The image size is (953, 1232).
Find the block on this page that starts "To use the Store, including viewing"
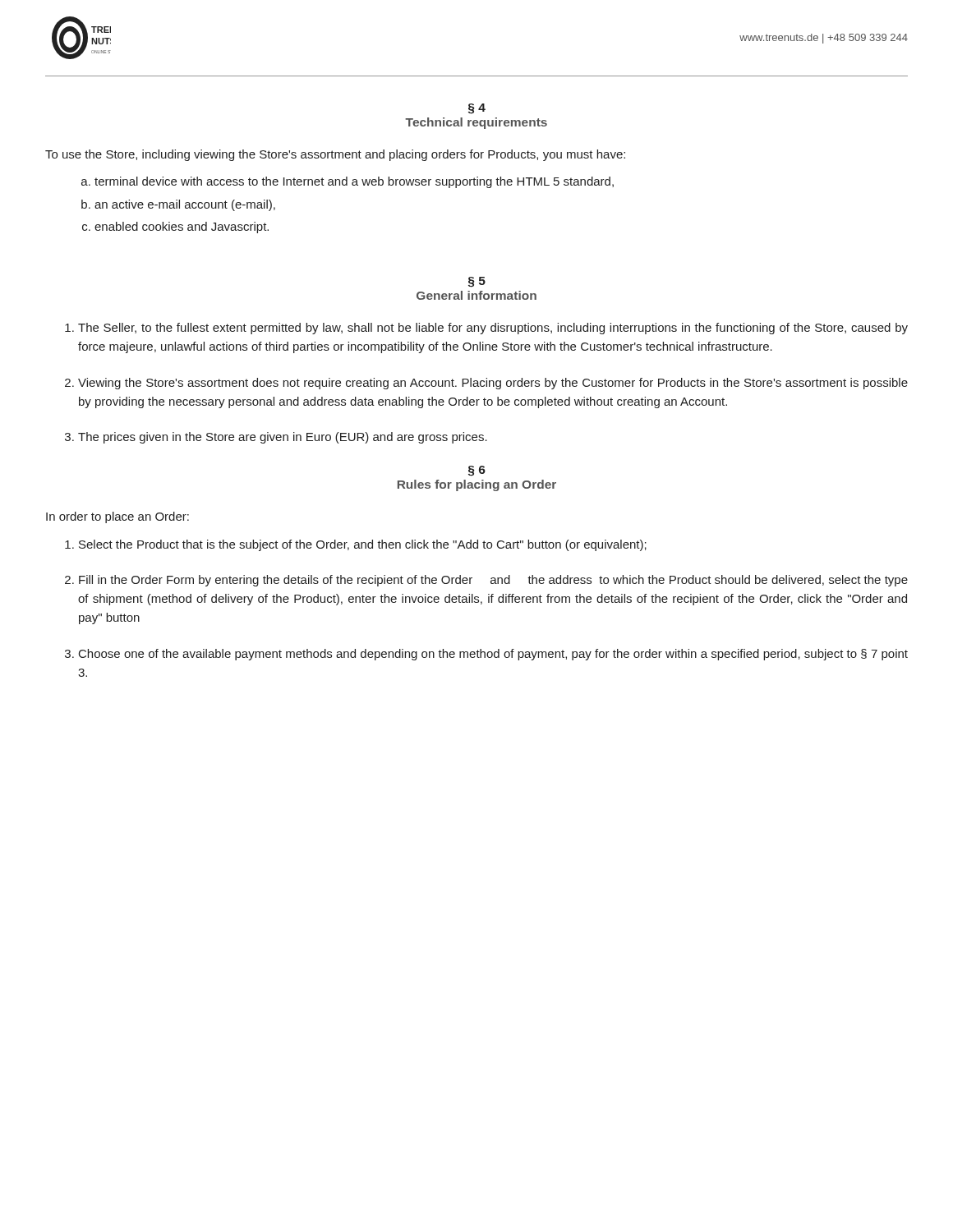click(x=336, y=154)
